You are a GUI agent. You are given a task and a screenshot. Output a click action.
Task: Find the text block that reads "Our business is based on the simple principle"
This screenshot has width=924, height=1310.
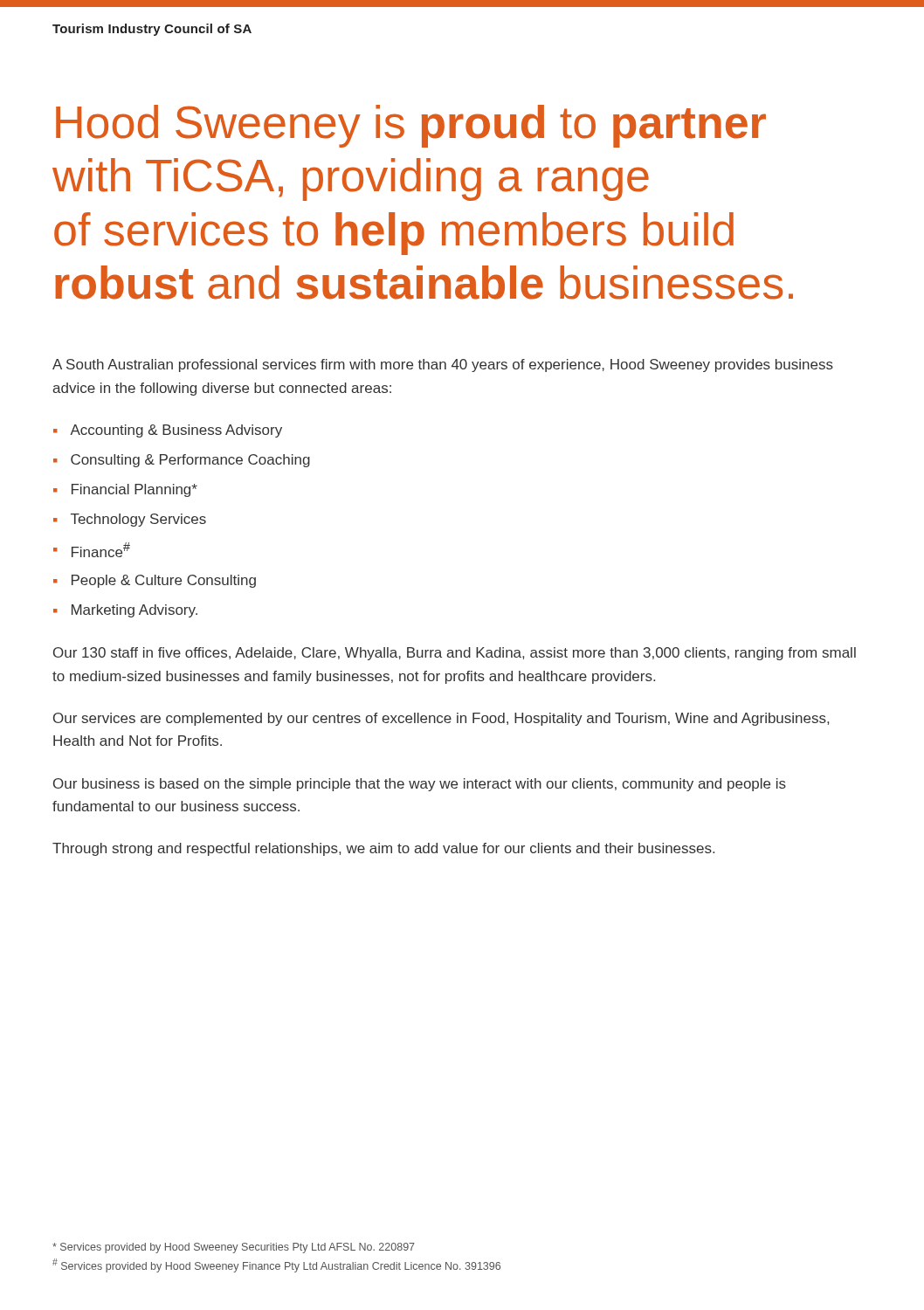tap(419, 795)
